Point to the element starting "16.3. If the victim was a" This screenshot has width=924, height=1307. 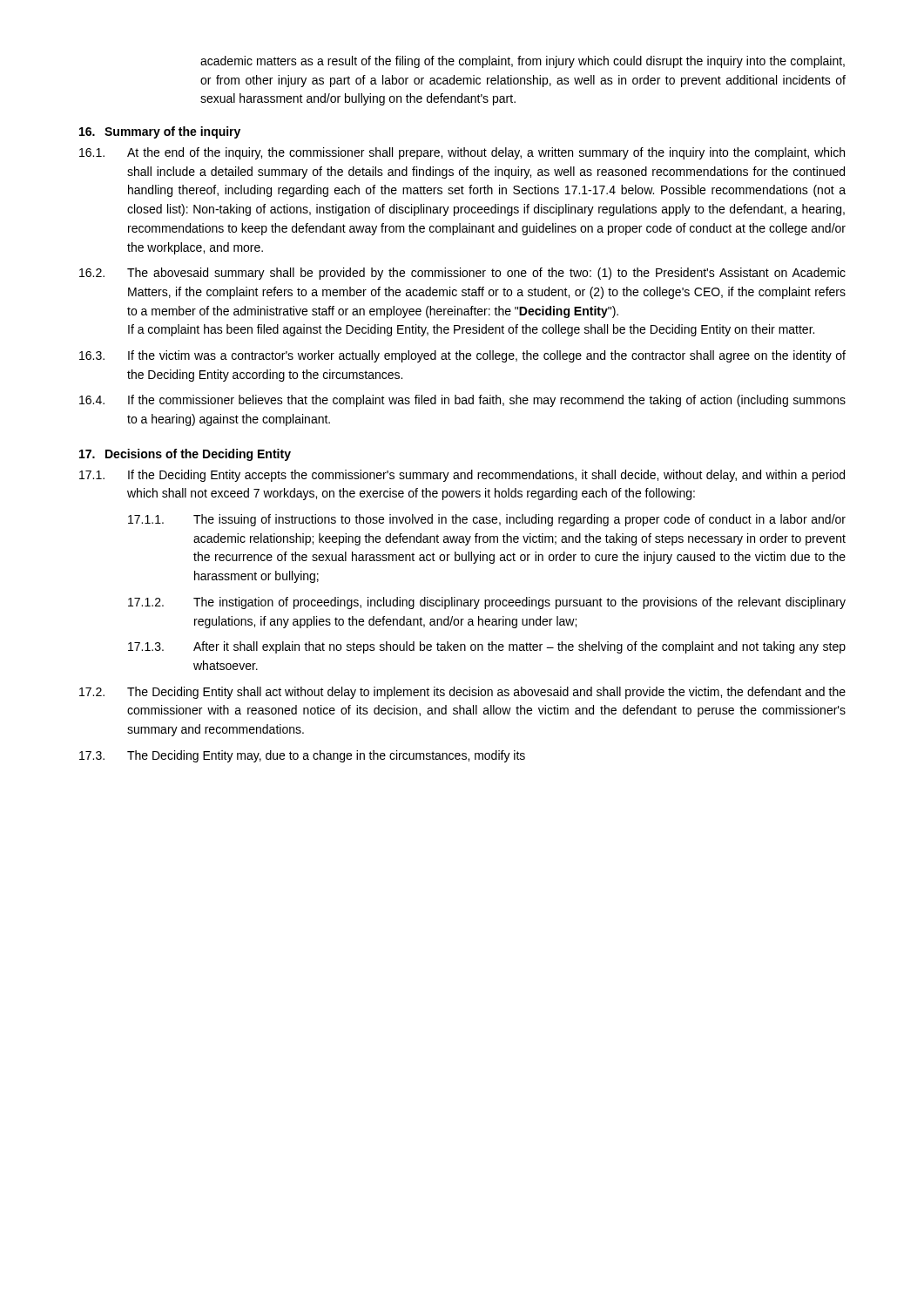(462, 366)
